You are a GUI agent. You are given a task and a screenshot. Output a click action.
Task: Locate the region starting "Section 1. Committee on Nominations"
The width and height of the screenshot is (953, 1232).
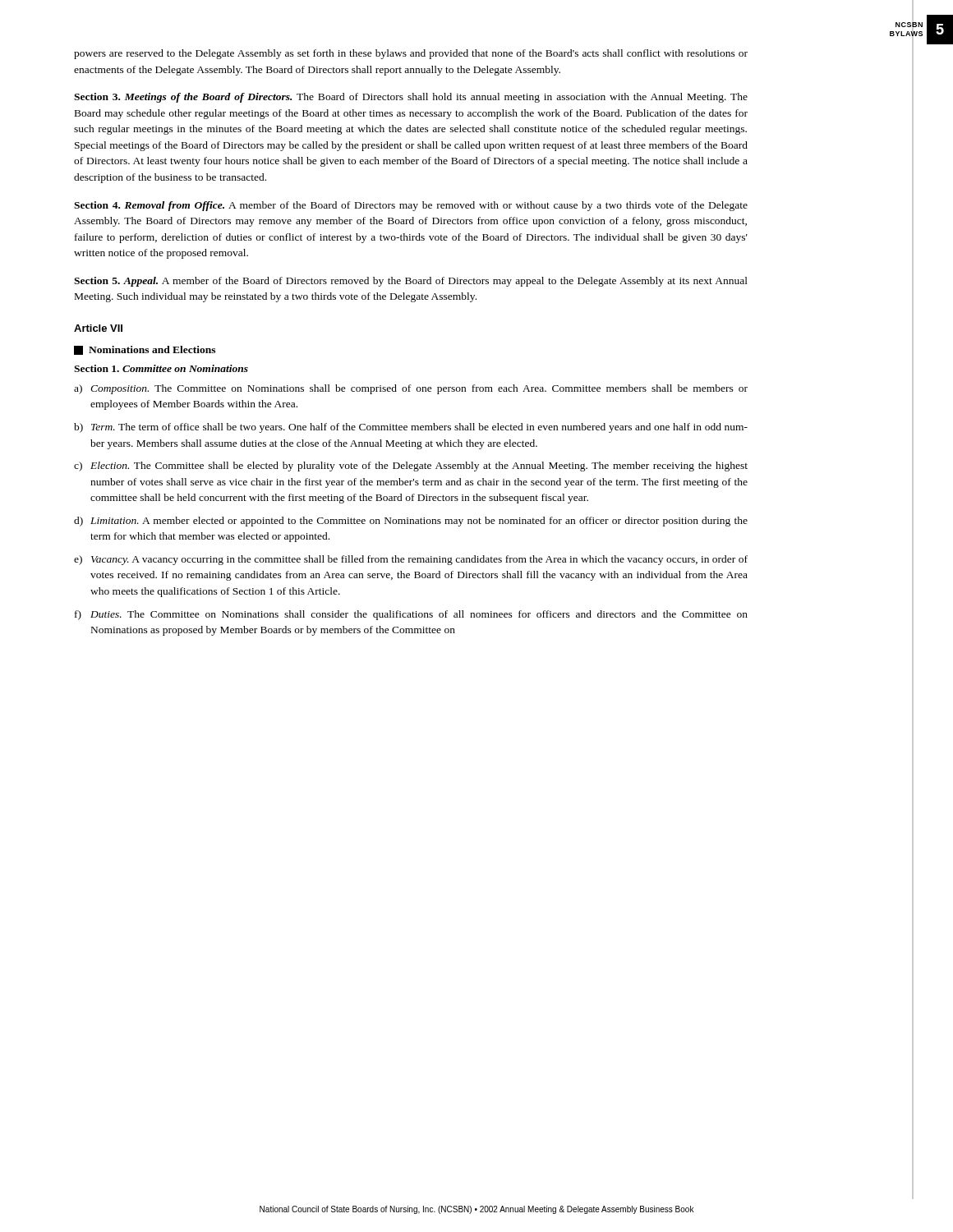pyautogui.click(x=161, y=369)
